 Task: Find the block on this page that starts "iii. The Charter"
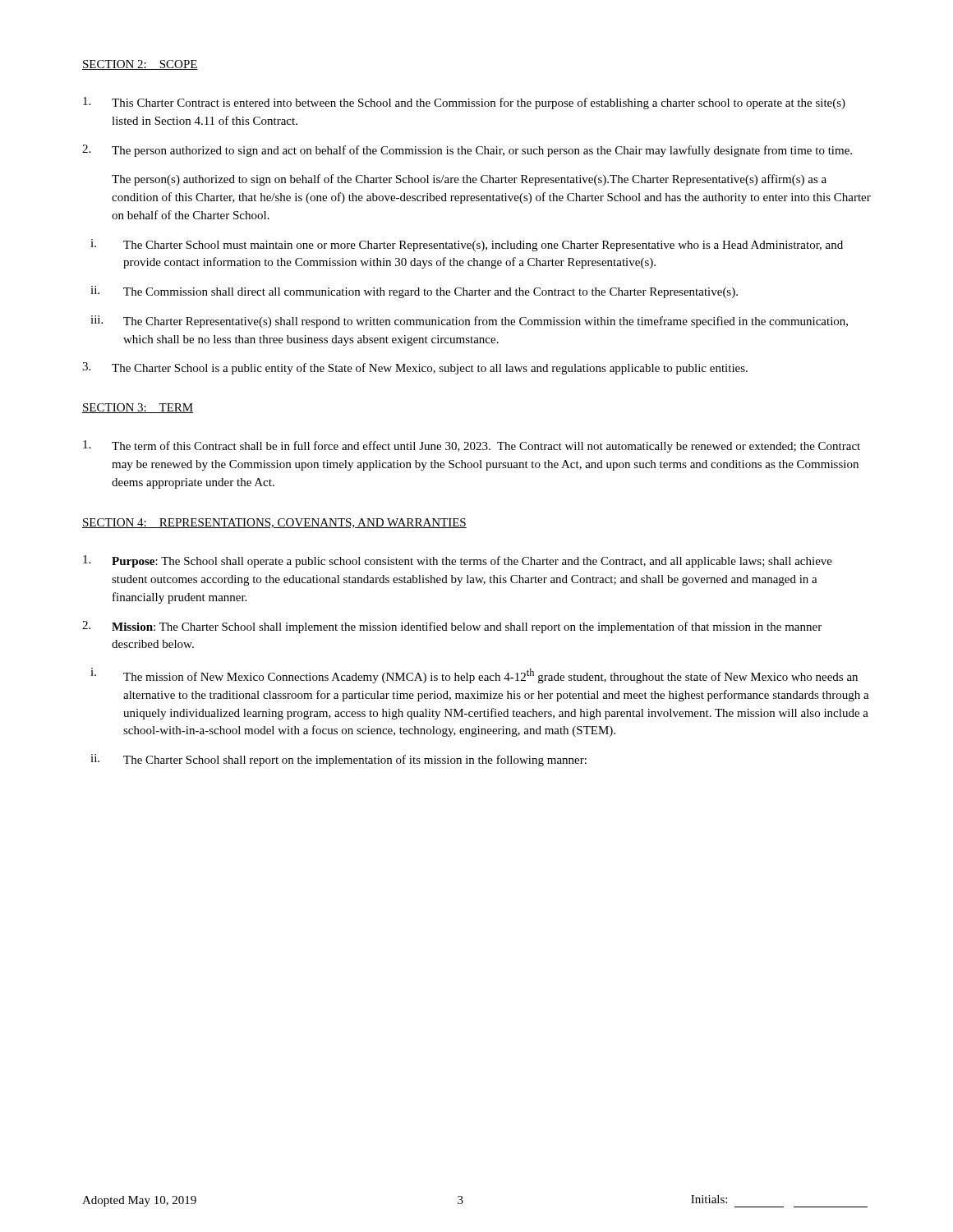click(x=481, y=331)
